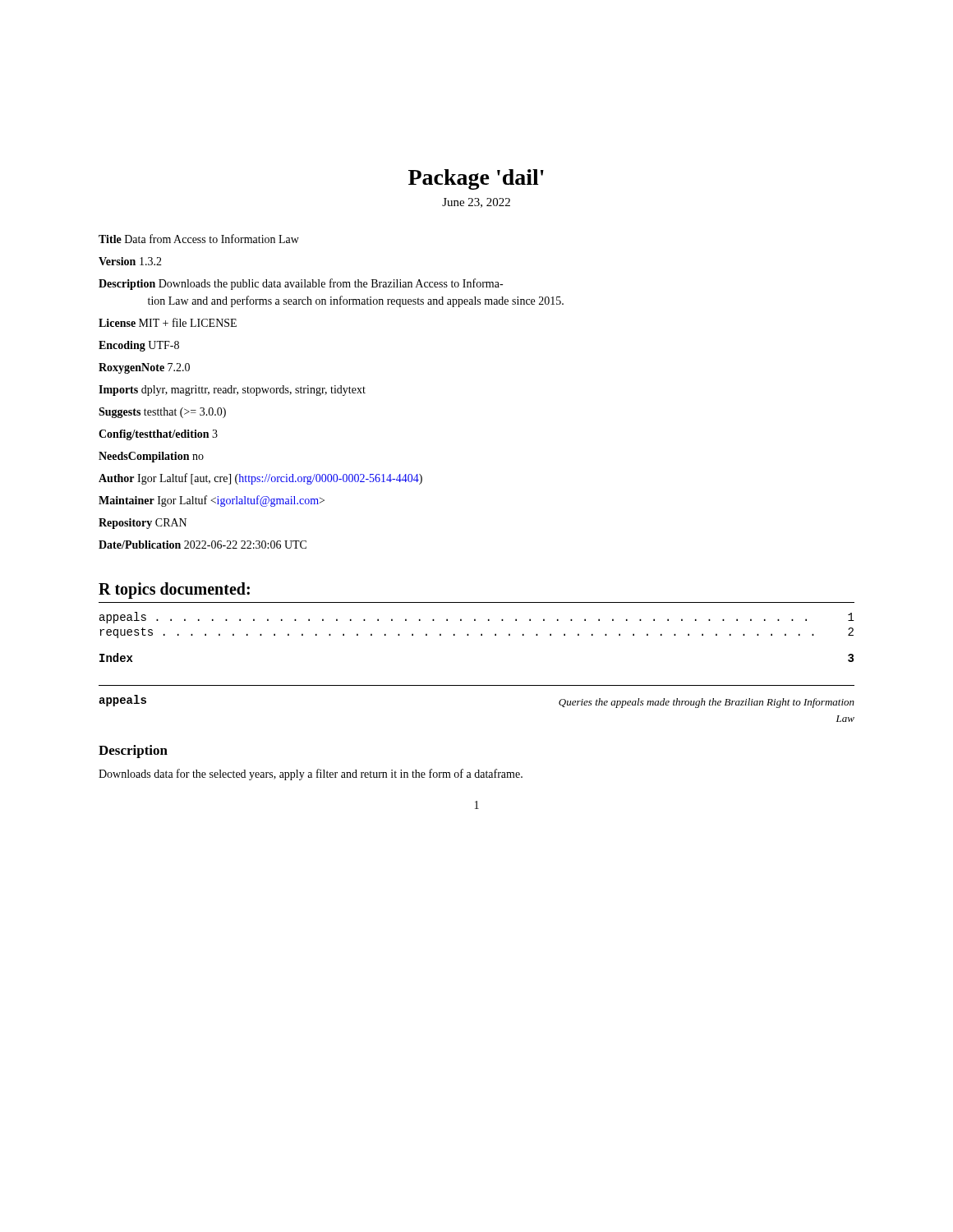Viewport: 953px width, 1232px height.
Task: Click on the section header that says "R topics documented:"
Action: (175, 589)
